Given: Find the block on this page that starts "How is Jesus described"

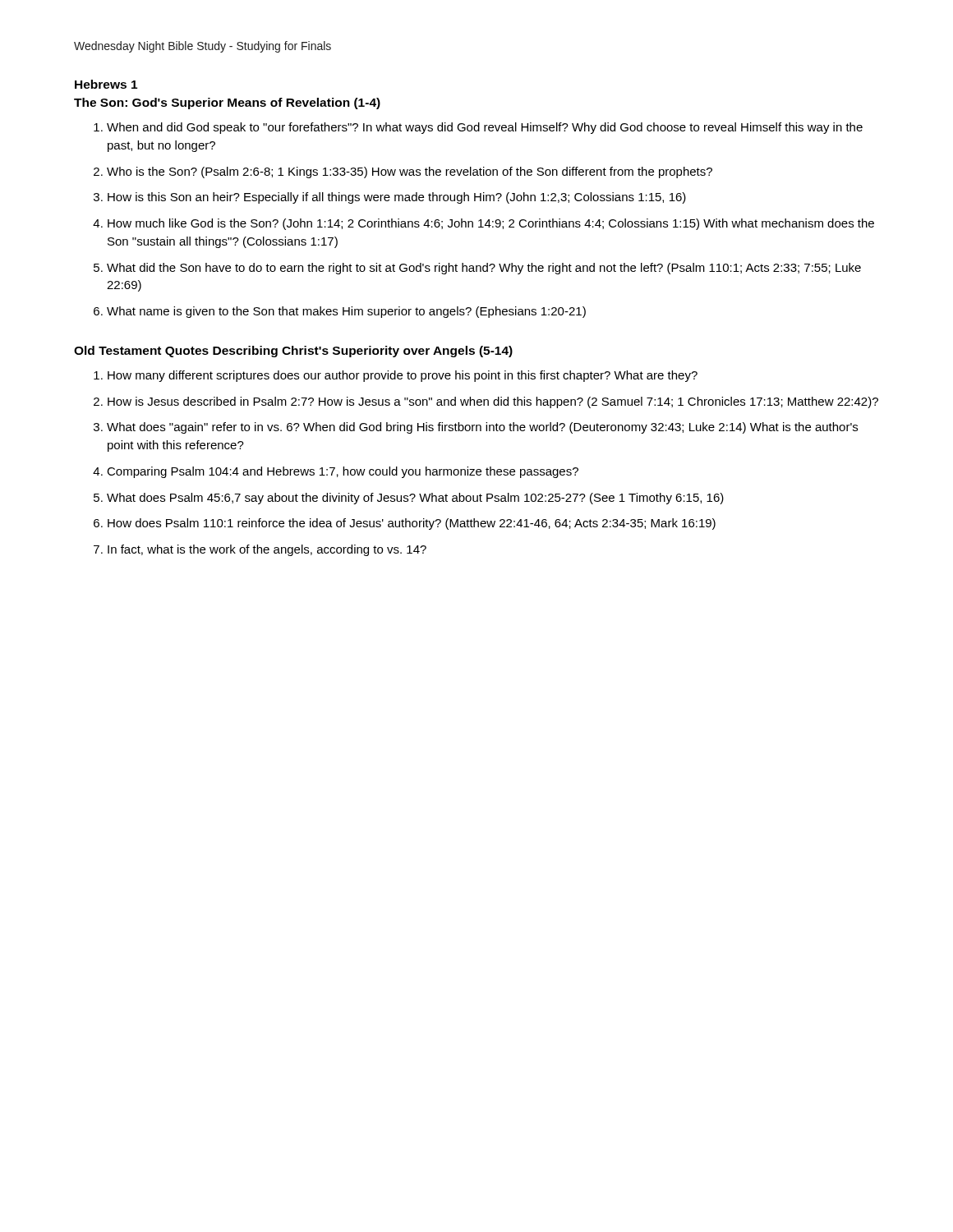Looking at the screenshot, I should pos(493,401).
